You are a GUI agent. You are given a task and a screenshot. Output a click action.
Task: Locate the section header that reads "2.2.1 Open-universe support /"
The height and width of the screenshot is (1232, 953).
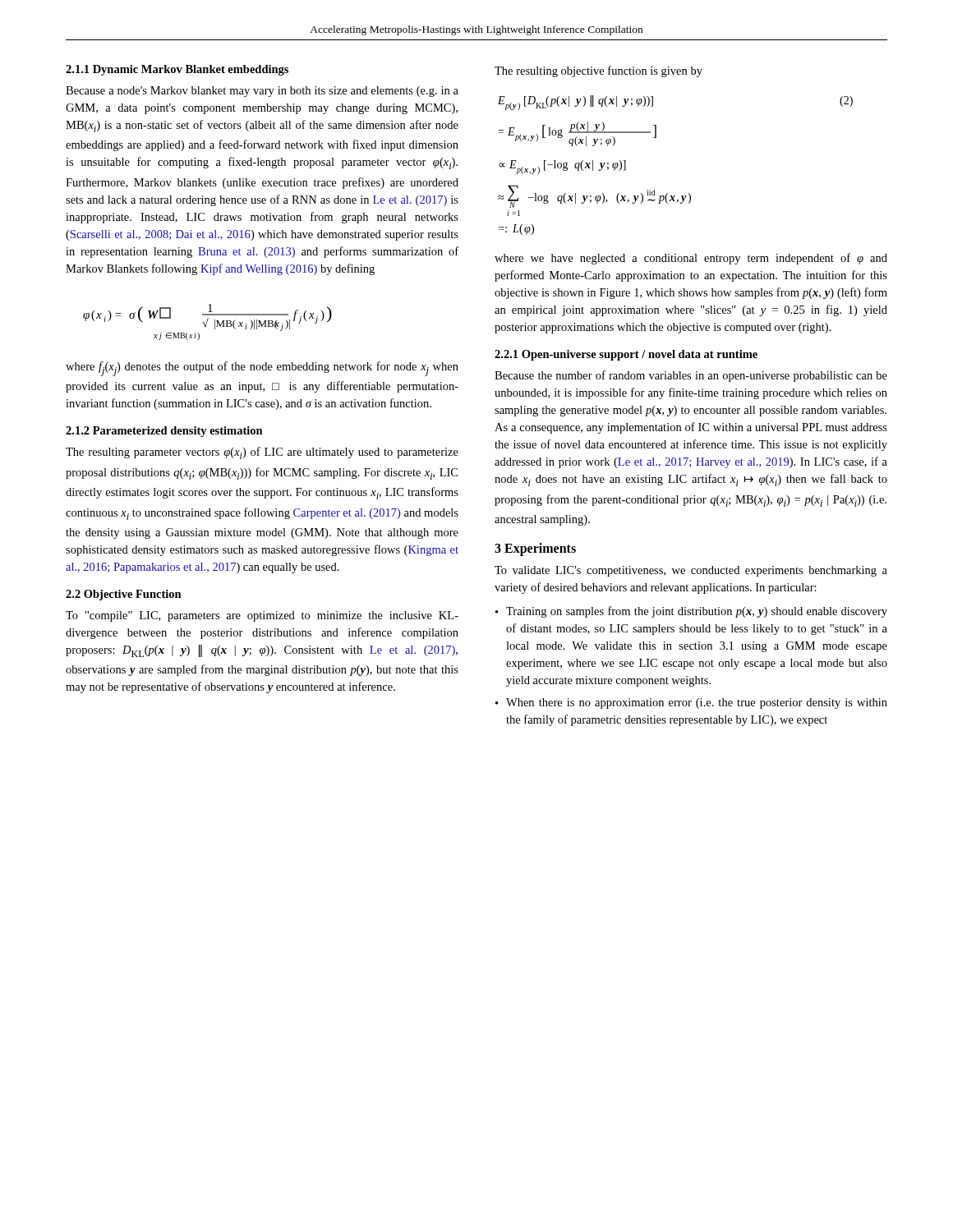pos(626,354)
